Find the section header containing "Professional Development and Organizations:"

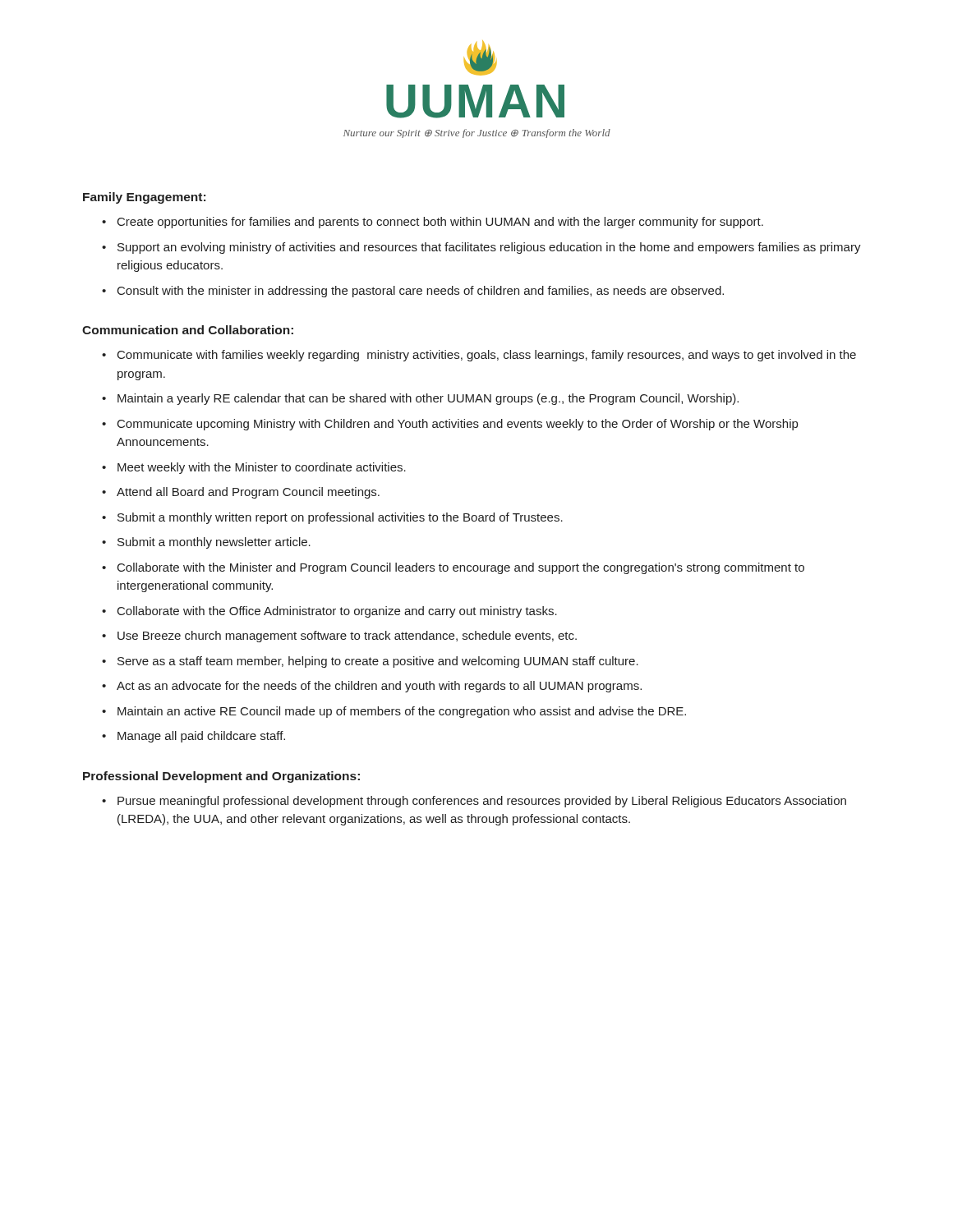[222, 775]
